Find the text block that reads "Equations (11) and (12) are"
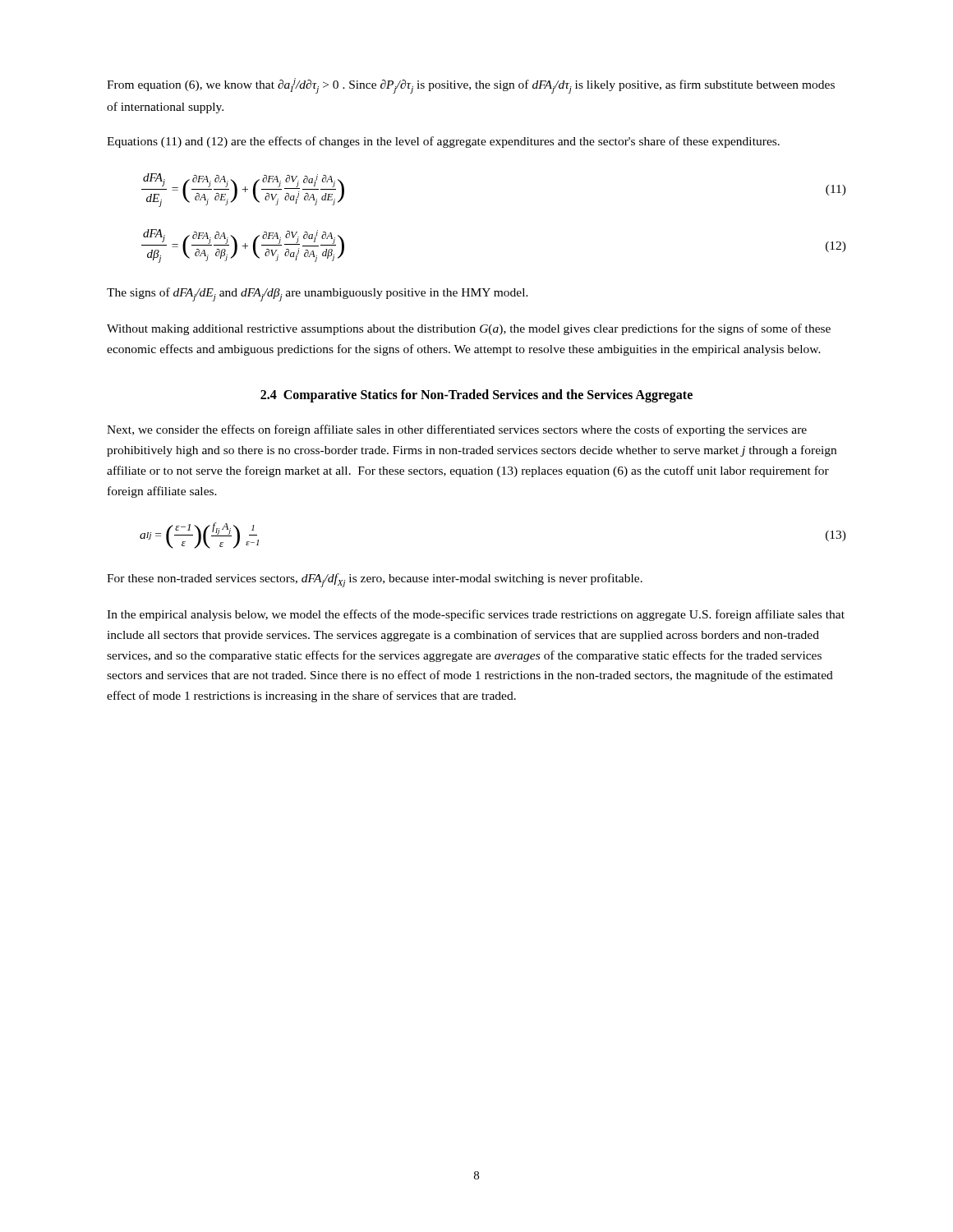Screen dimensions: 1232x953 point(476,142)
